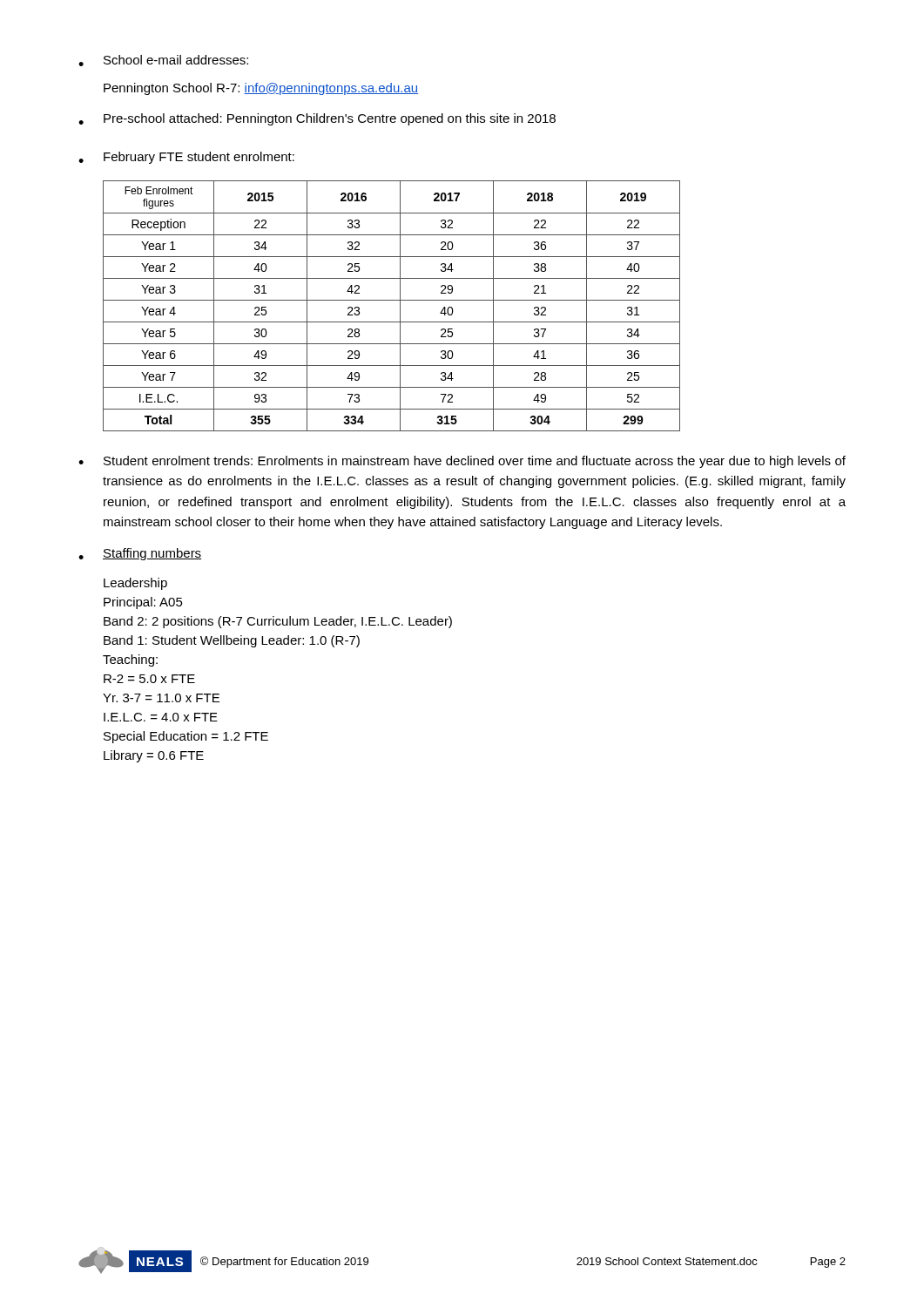The height and width of the screenshot is (1307, 924).
Task: Locate the text block that reads "Yr. 3-7 = 11.0 x"
Action: coord(161,698)
